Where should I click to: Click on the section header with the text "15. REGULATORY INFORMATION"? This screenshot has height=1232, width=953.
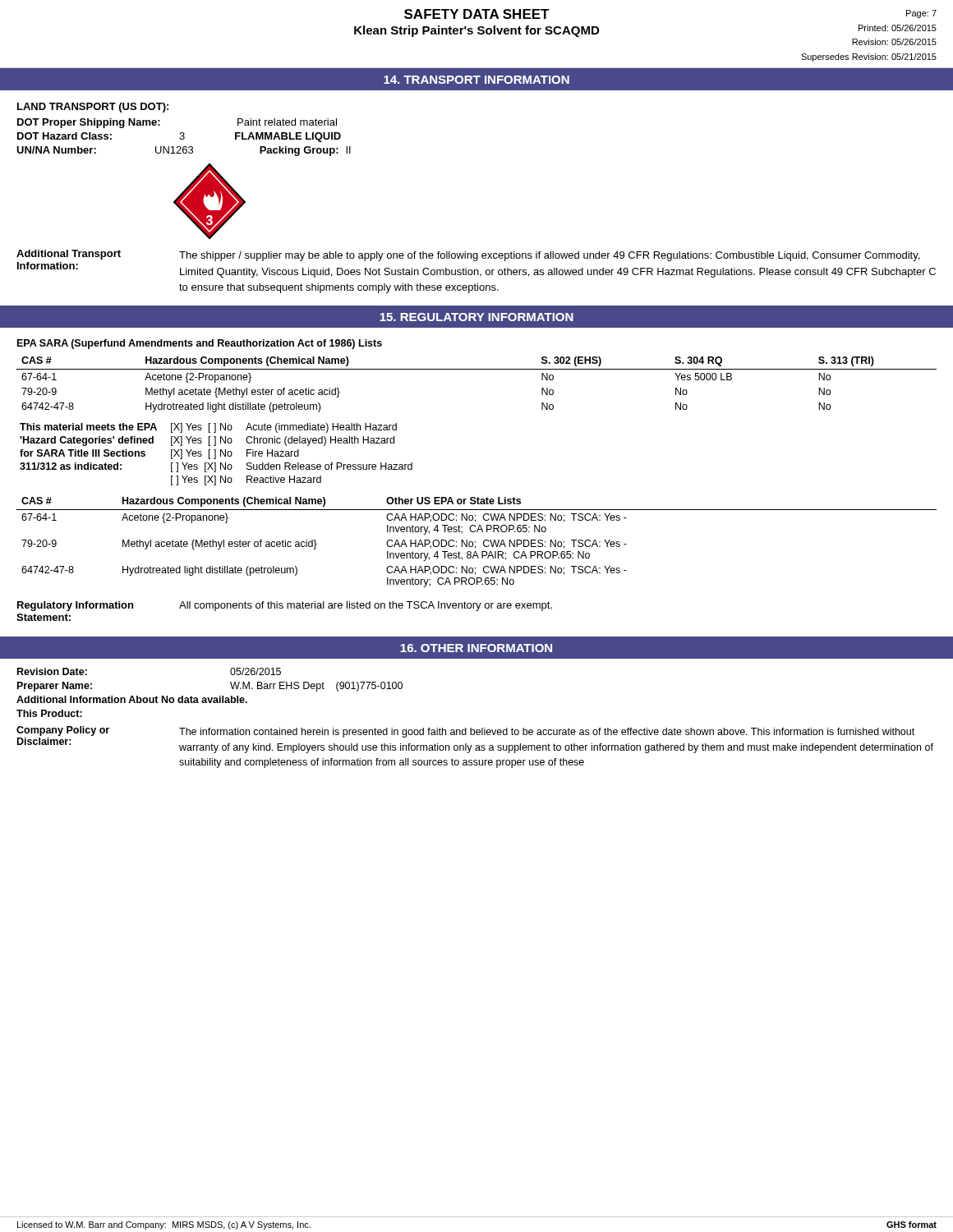coord(476,317)
